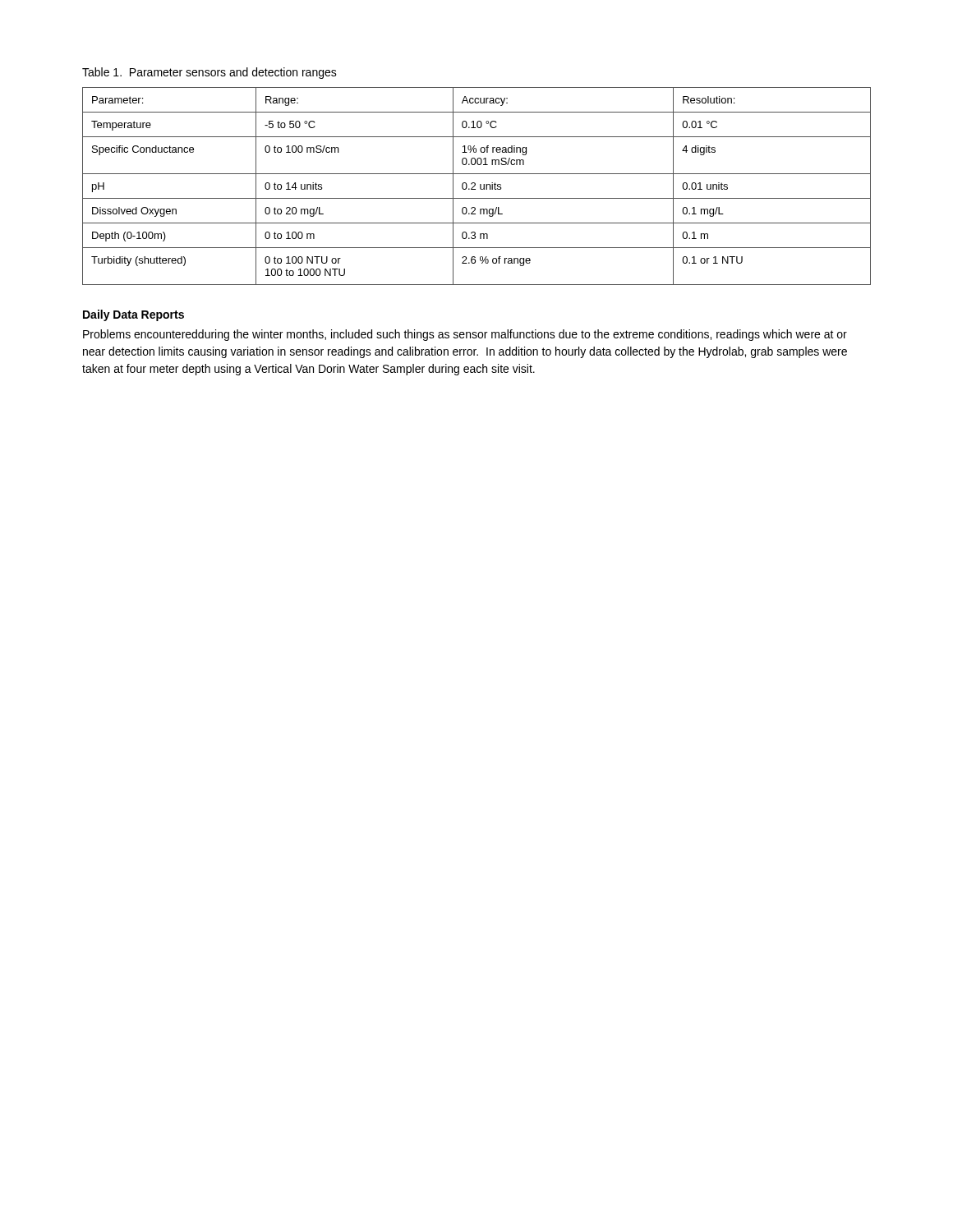This screenshot has width=953, height=1232.
Task: Find the table
Action: (x=476, y=186)
